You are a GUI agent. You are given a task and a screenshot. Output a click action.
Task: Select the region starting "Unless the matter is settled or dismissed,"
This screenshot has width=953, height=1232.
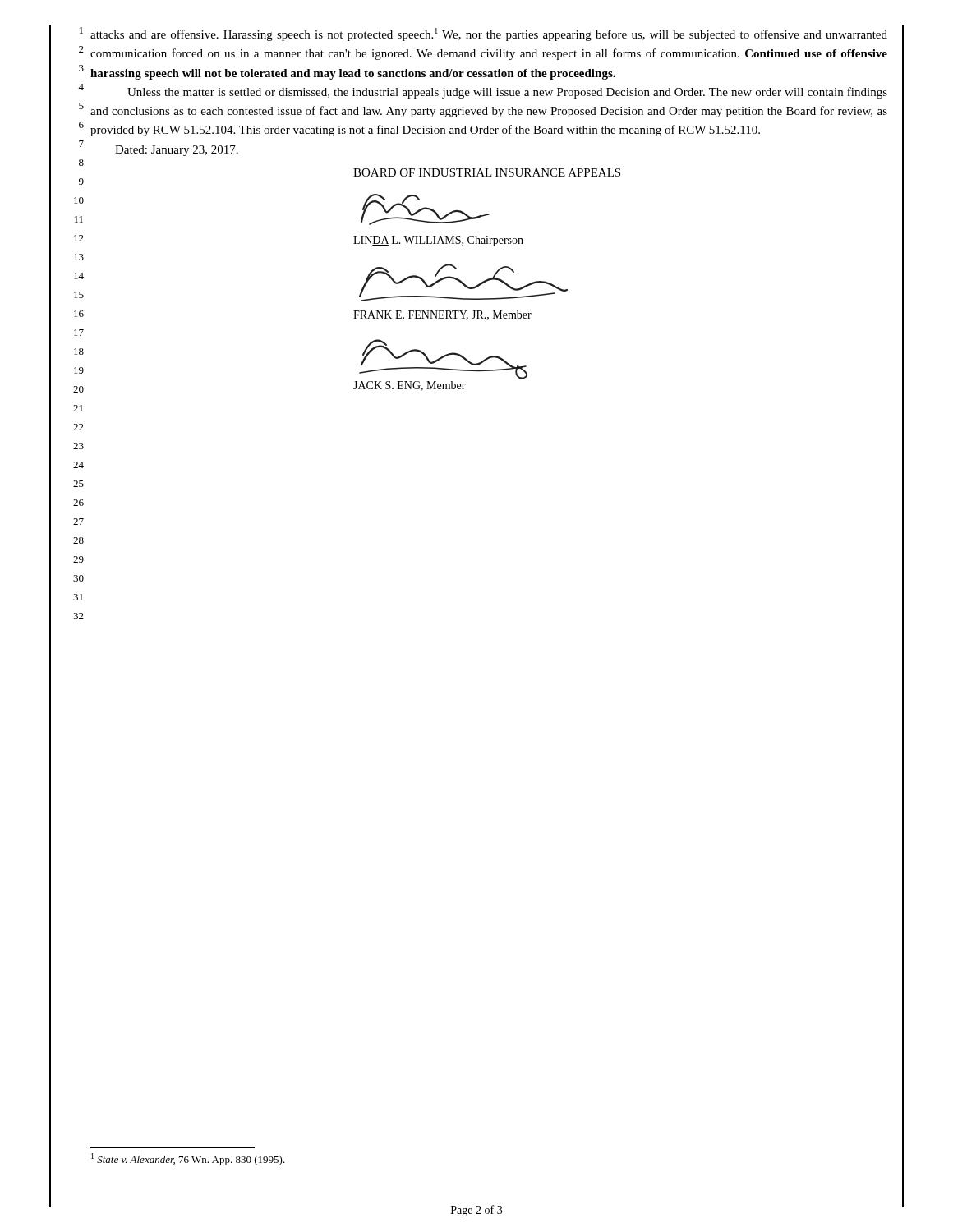pyautogui.click(x=489, y=111)
